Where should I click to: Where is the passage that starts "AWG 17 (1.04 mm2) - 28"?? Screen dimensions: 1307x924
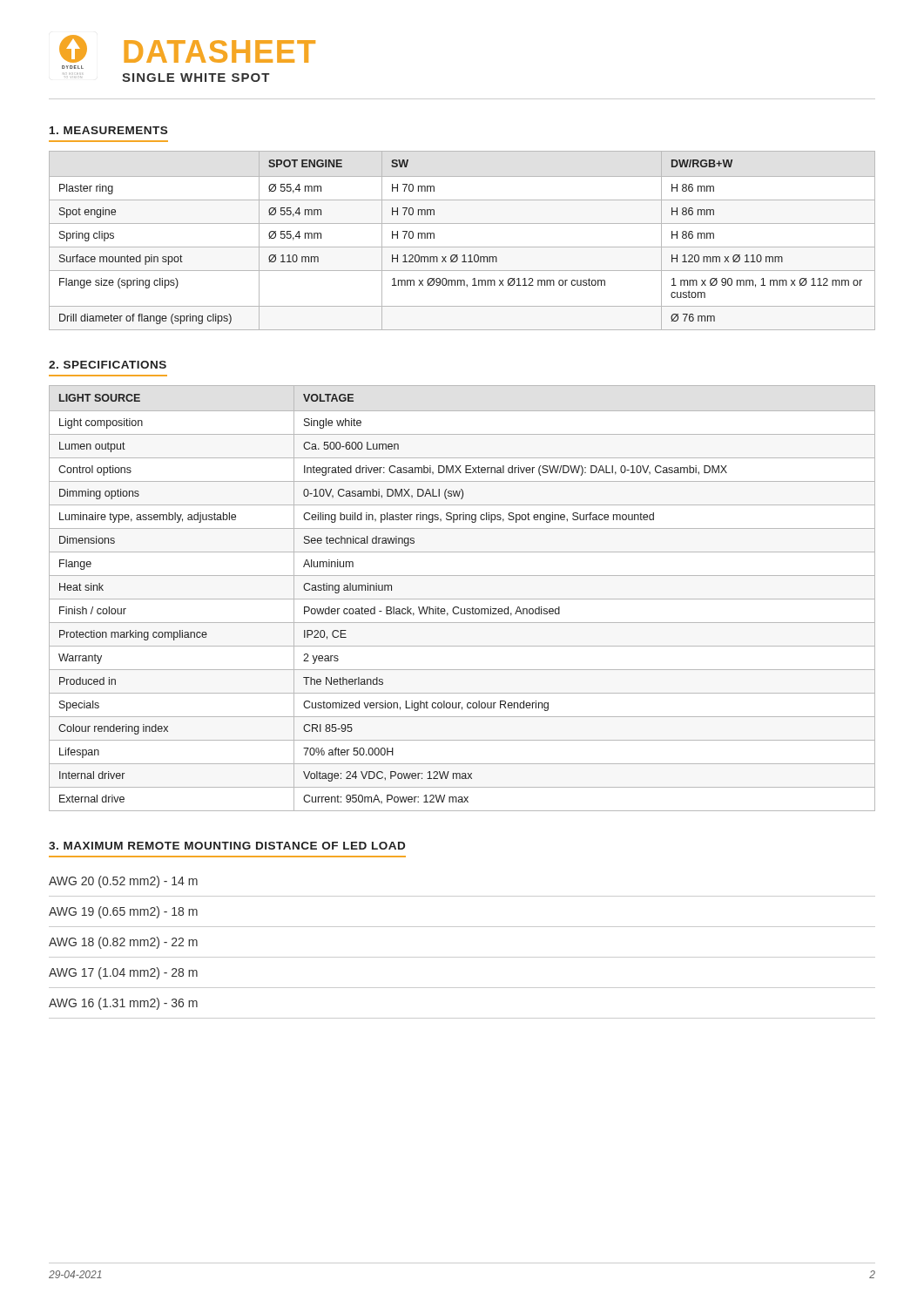click(x=123, y=972)
